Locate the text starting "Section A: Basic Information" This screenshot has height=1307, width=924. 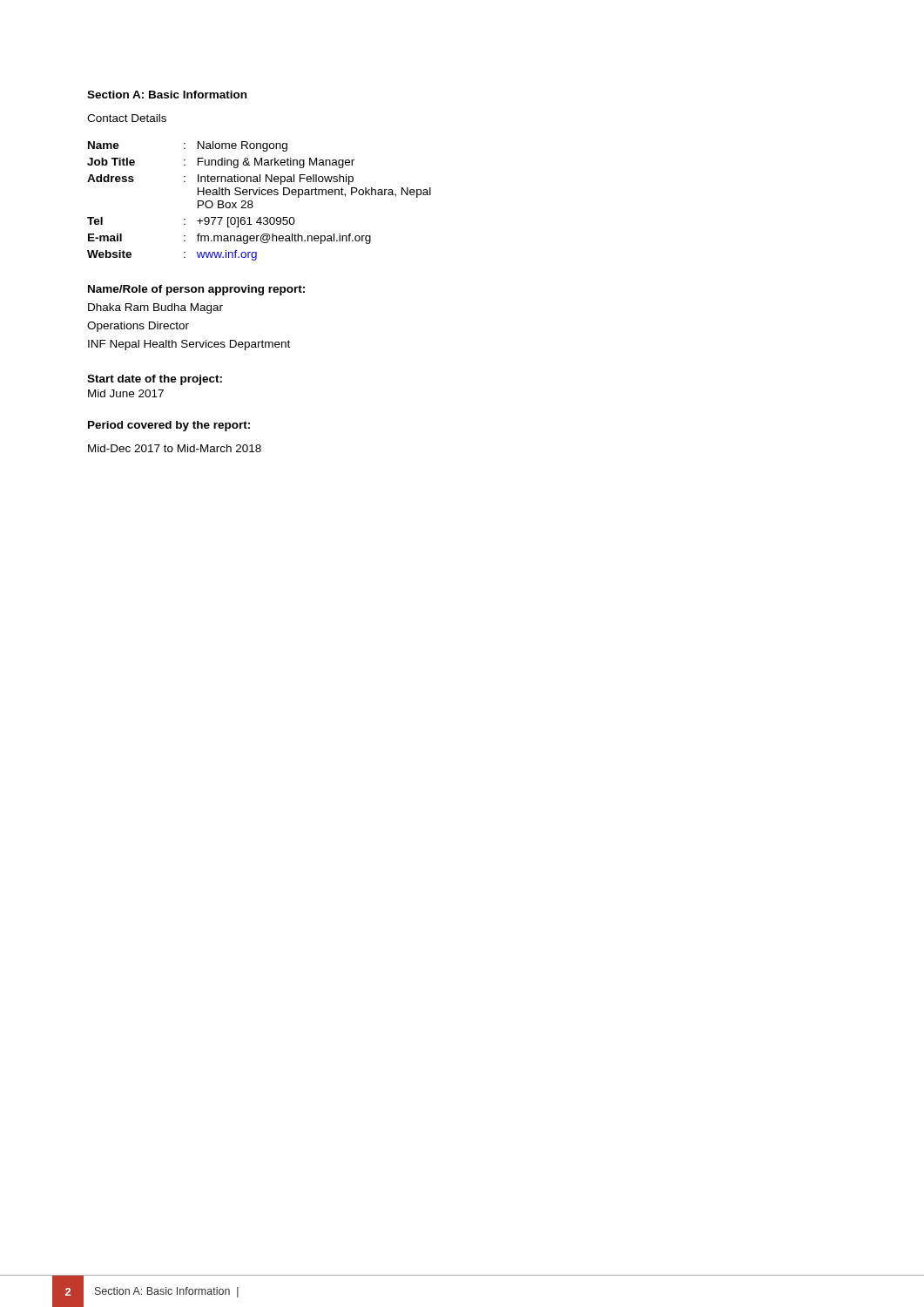click(167, 94)
